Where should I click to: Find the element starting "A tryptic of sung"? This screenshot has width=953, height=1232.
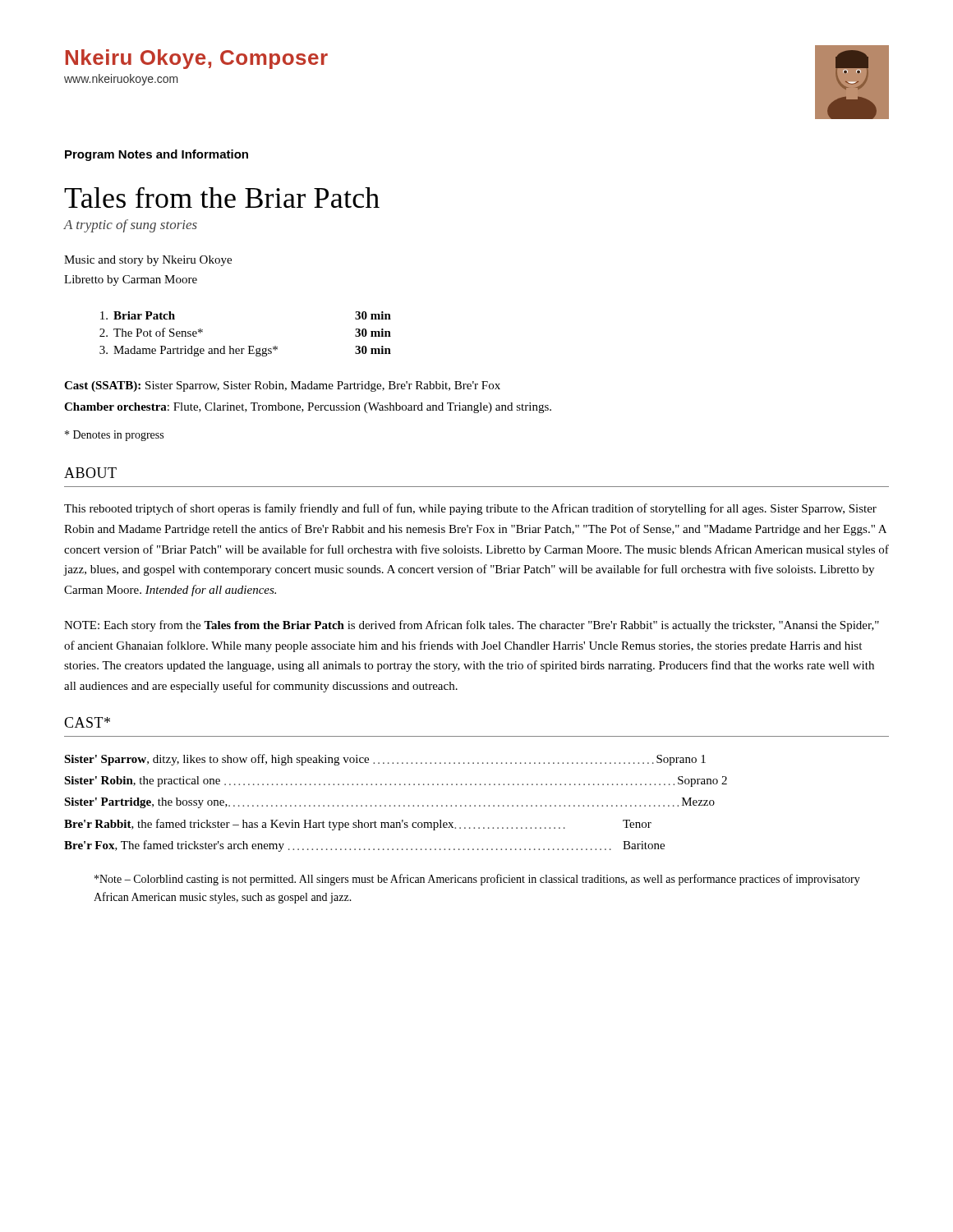tap(130, 226)
